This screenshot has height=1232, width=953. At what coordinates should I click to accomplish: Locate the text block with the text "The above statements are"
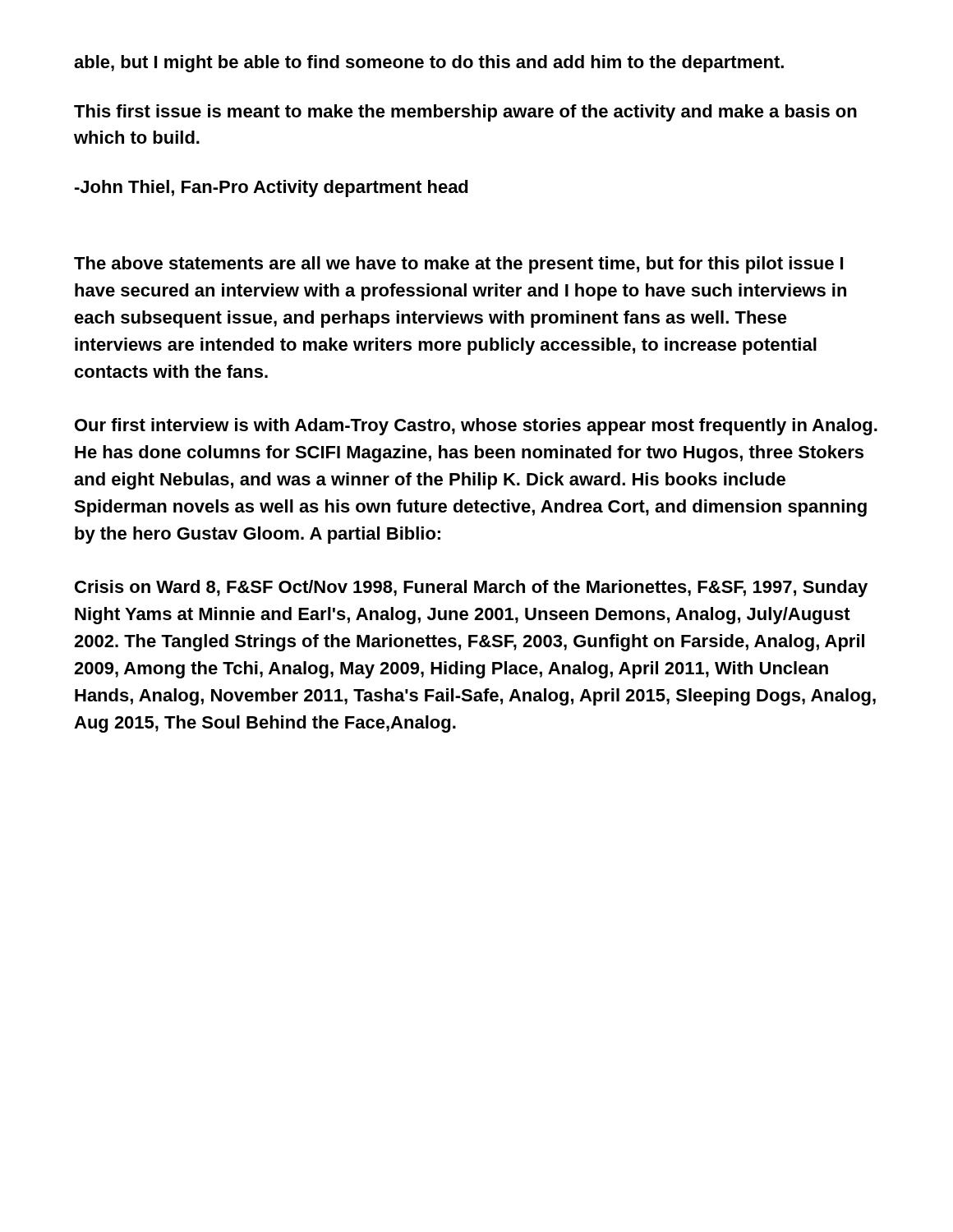click(x=461, y=317)
